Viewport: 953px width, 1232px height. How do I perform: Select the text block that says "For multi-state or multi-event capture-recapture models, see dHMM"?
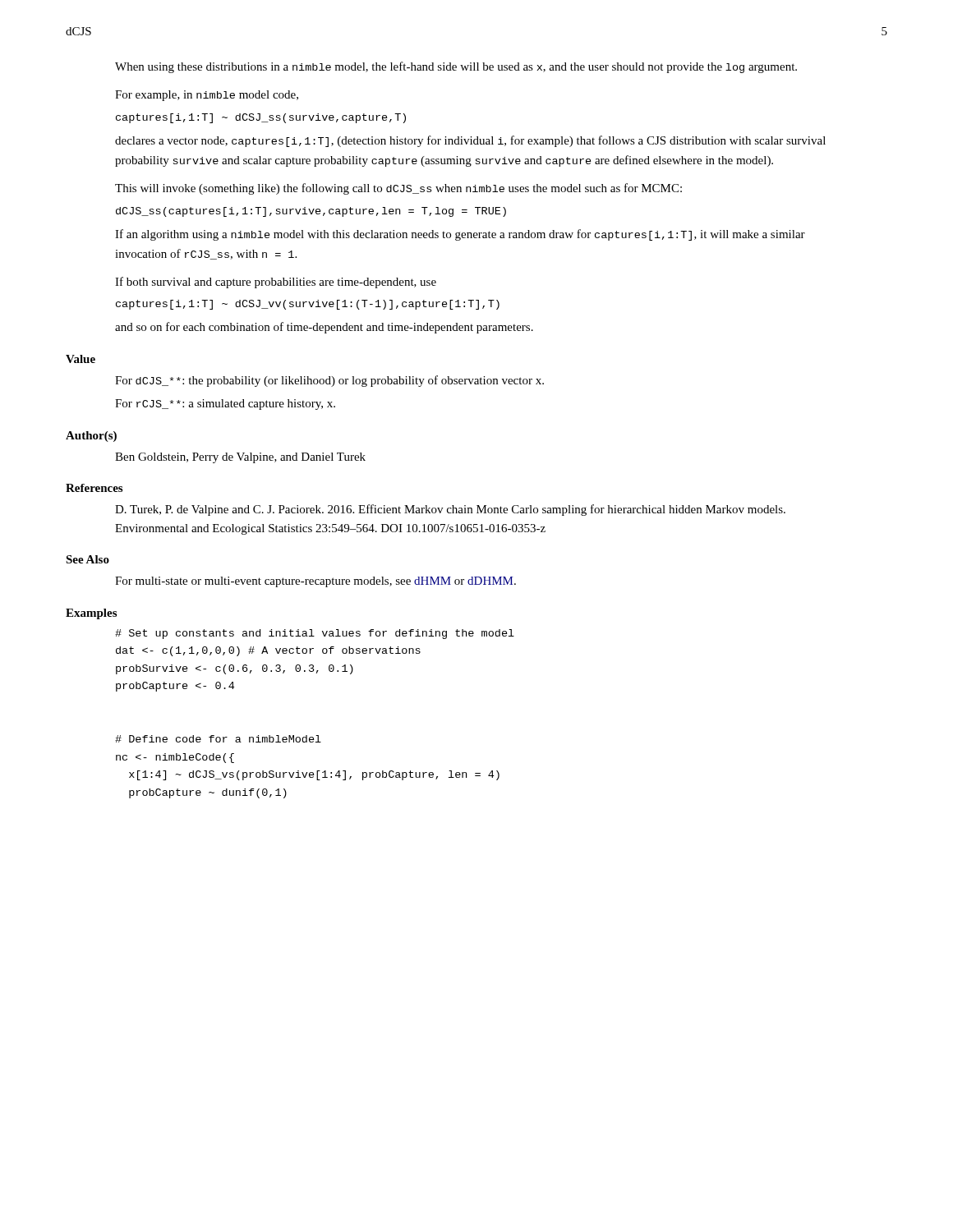click(316, 581)
